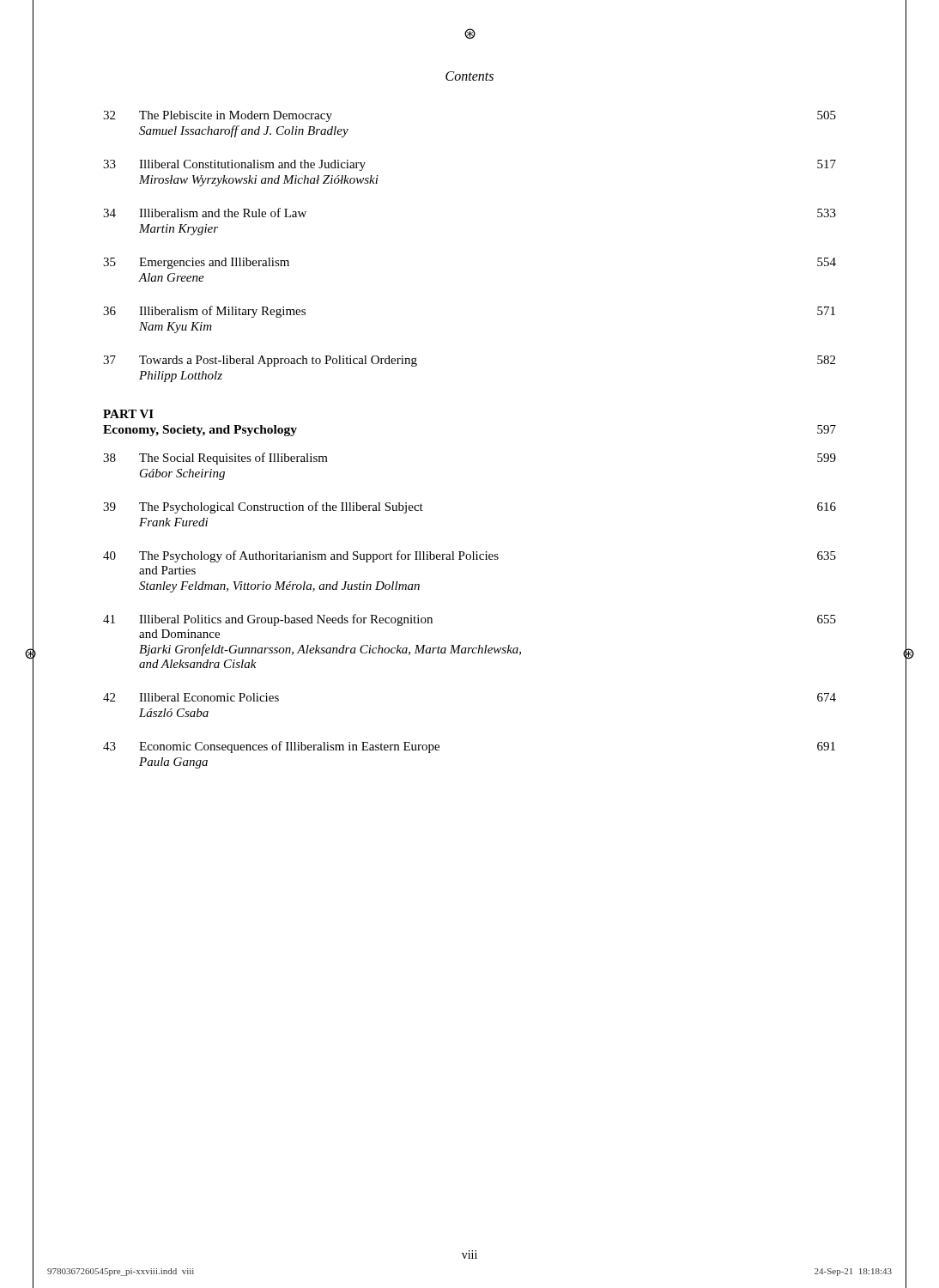Click on the list item that reads "35 Emergencies and Illiberalism 554 Alan"
The image size is (939, 1288).
(218, 263)
